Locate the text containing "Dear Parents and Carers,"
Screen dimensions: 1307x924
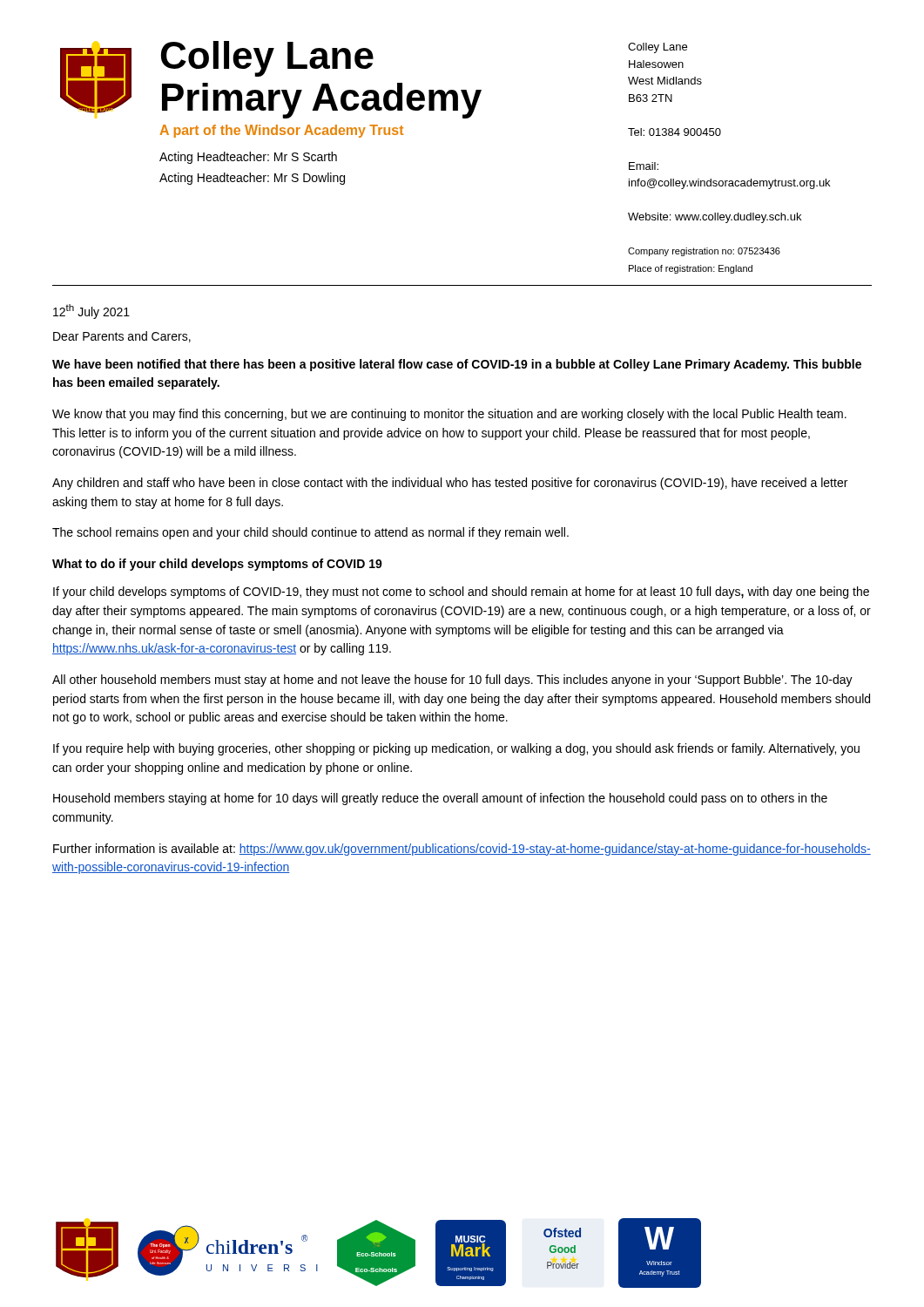(122, 336)
